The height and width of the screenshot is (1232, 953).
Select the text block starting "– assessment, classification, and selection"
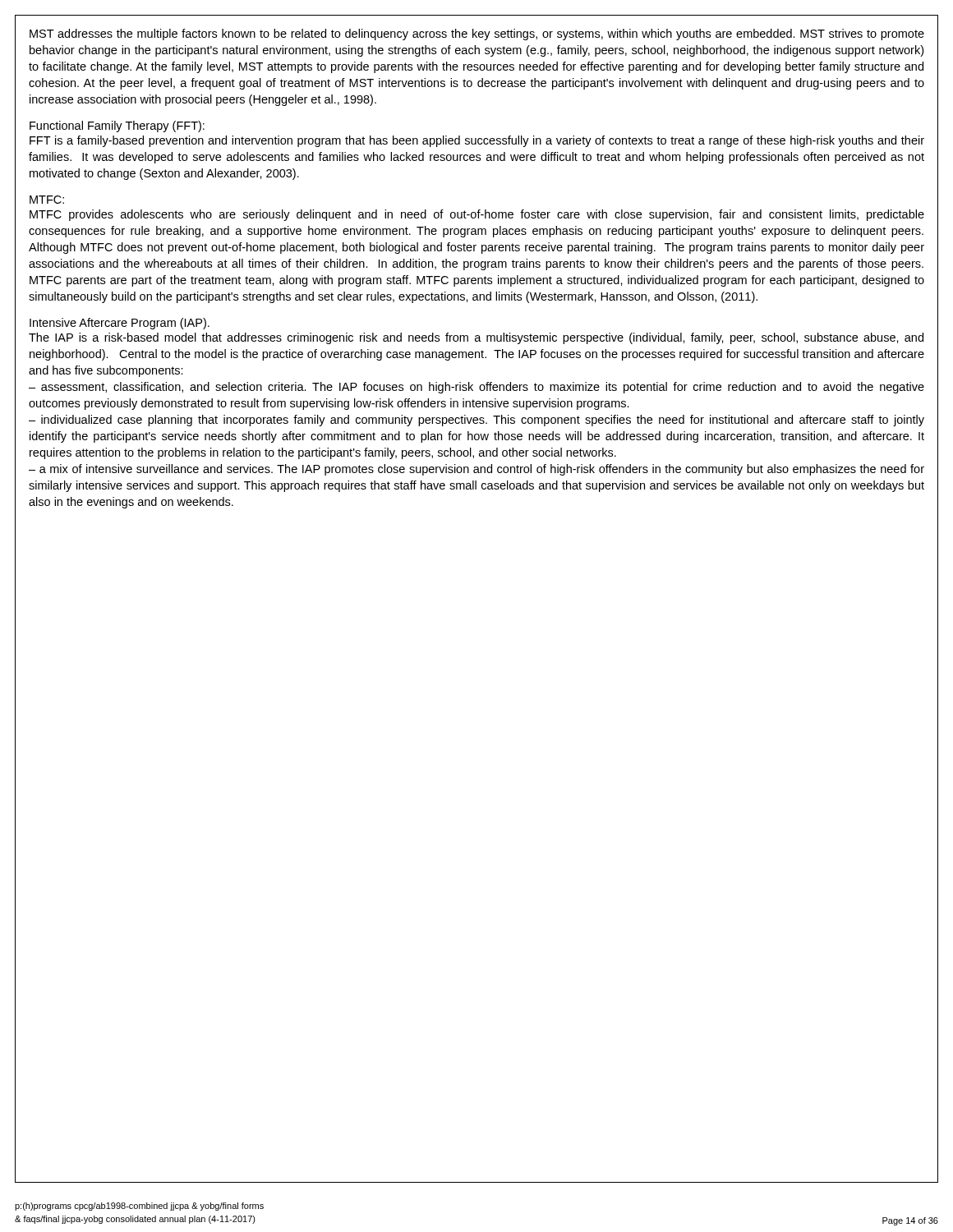pos(476,395)
